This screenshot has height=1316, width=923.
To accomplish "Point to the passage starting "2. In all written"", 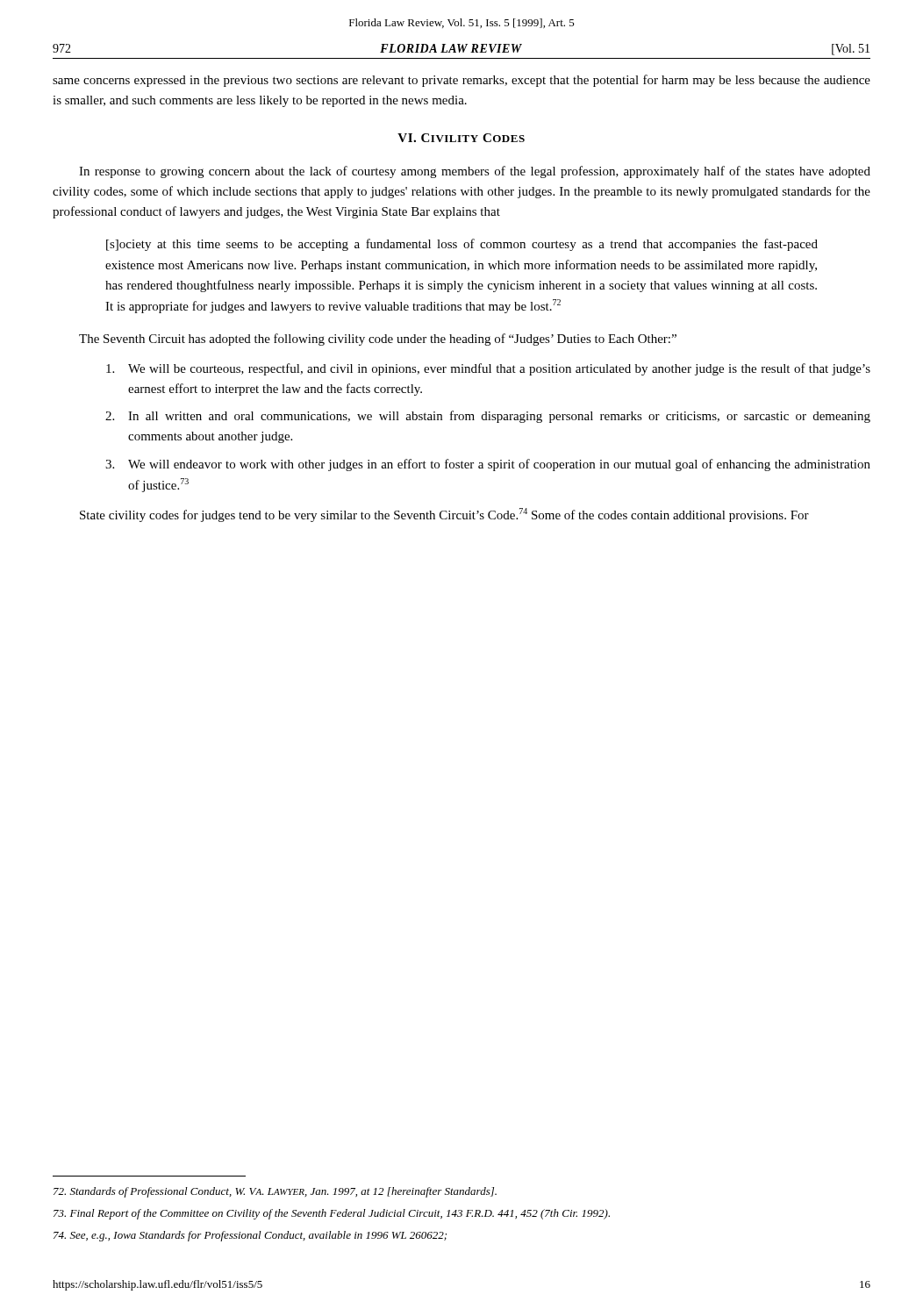I will [488, 427].
